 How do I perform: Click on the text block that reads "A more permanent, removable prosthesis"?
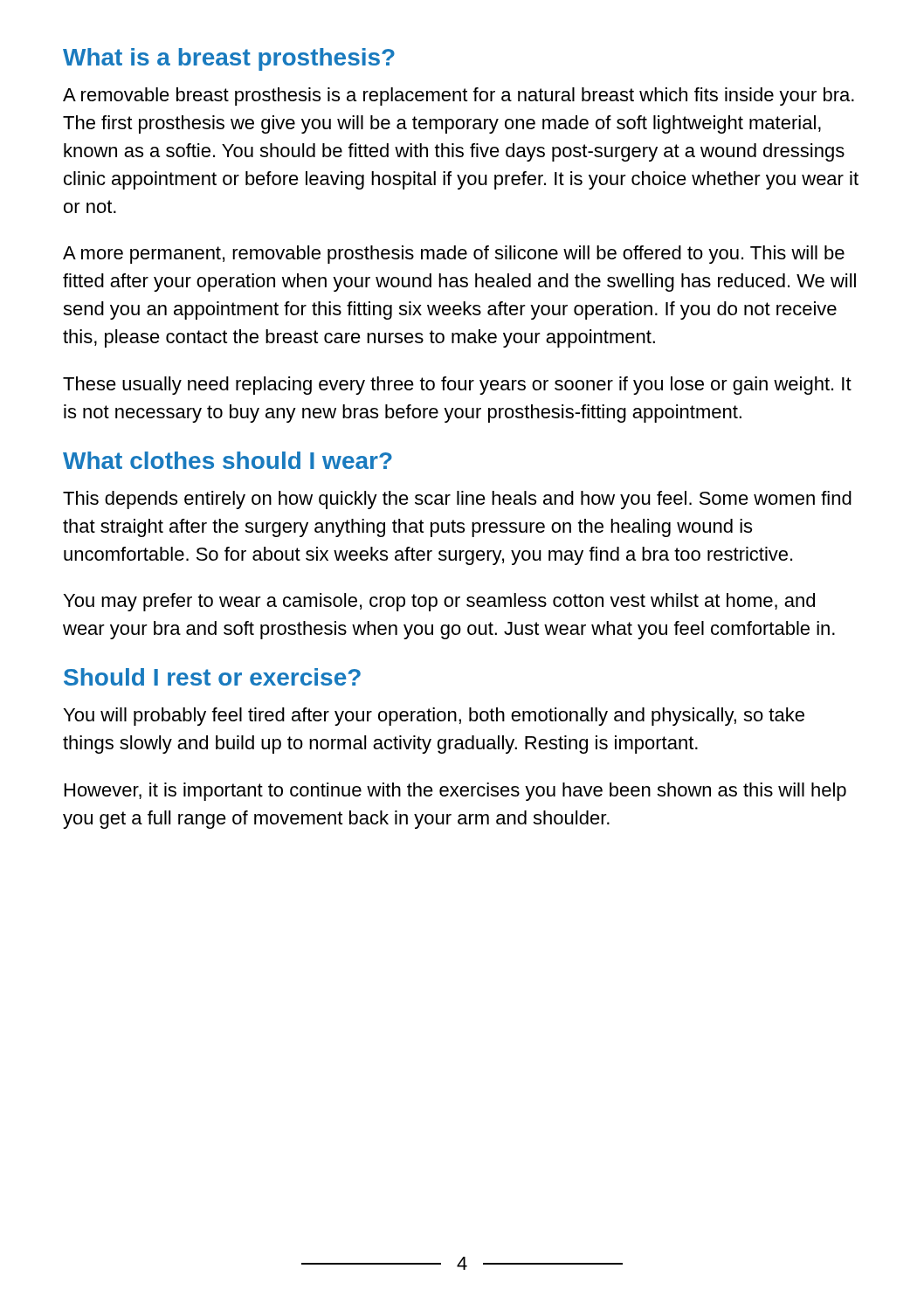462,295
